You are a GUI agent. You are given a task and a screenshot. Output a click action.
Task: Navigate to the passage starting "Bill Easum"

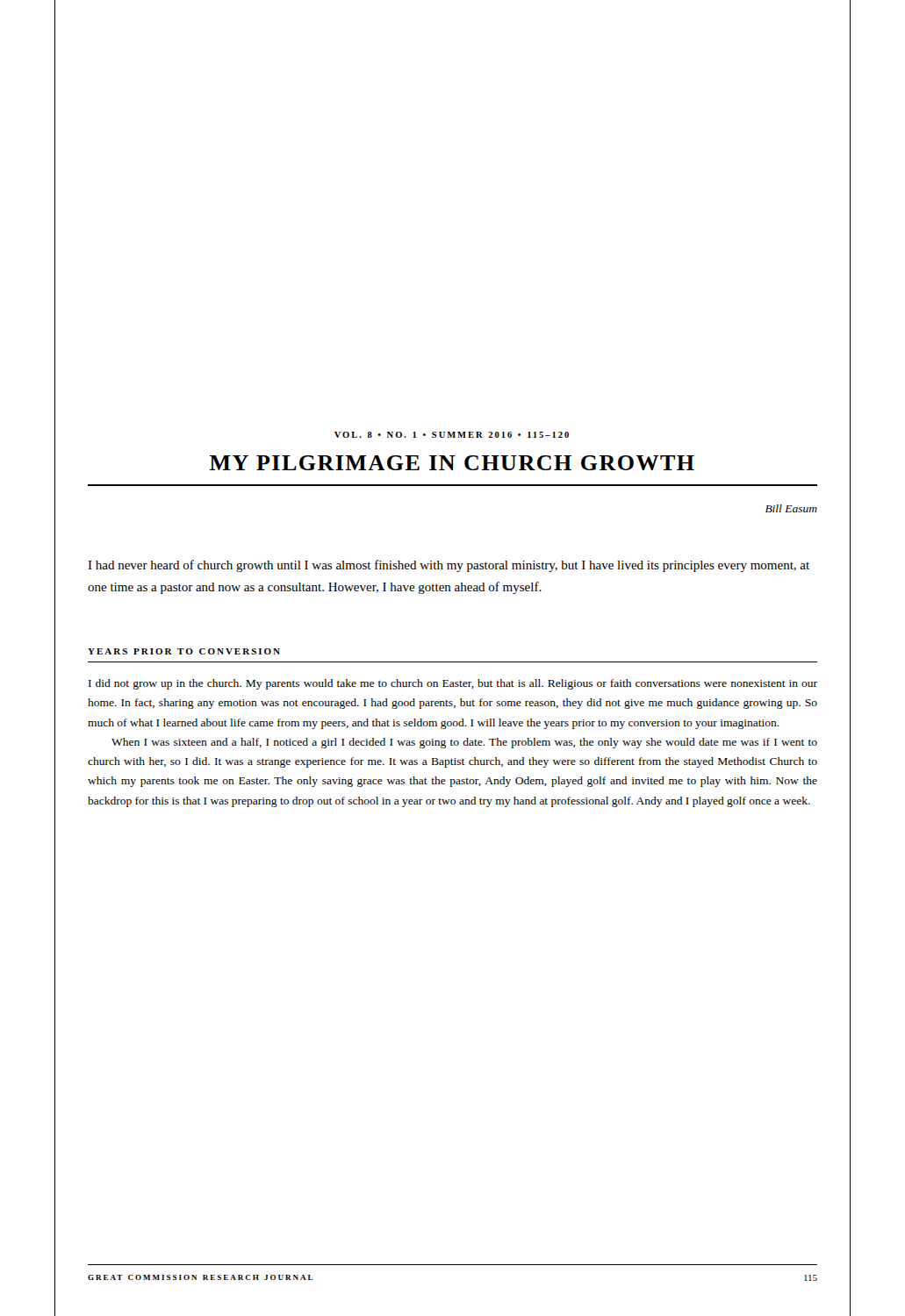click(791, 508)
